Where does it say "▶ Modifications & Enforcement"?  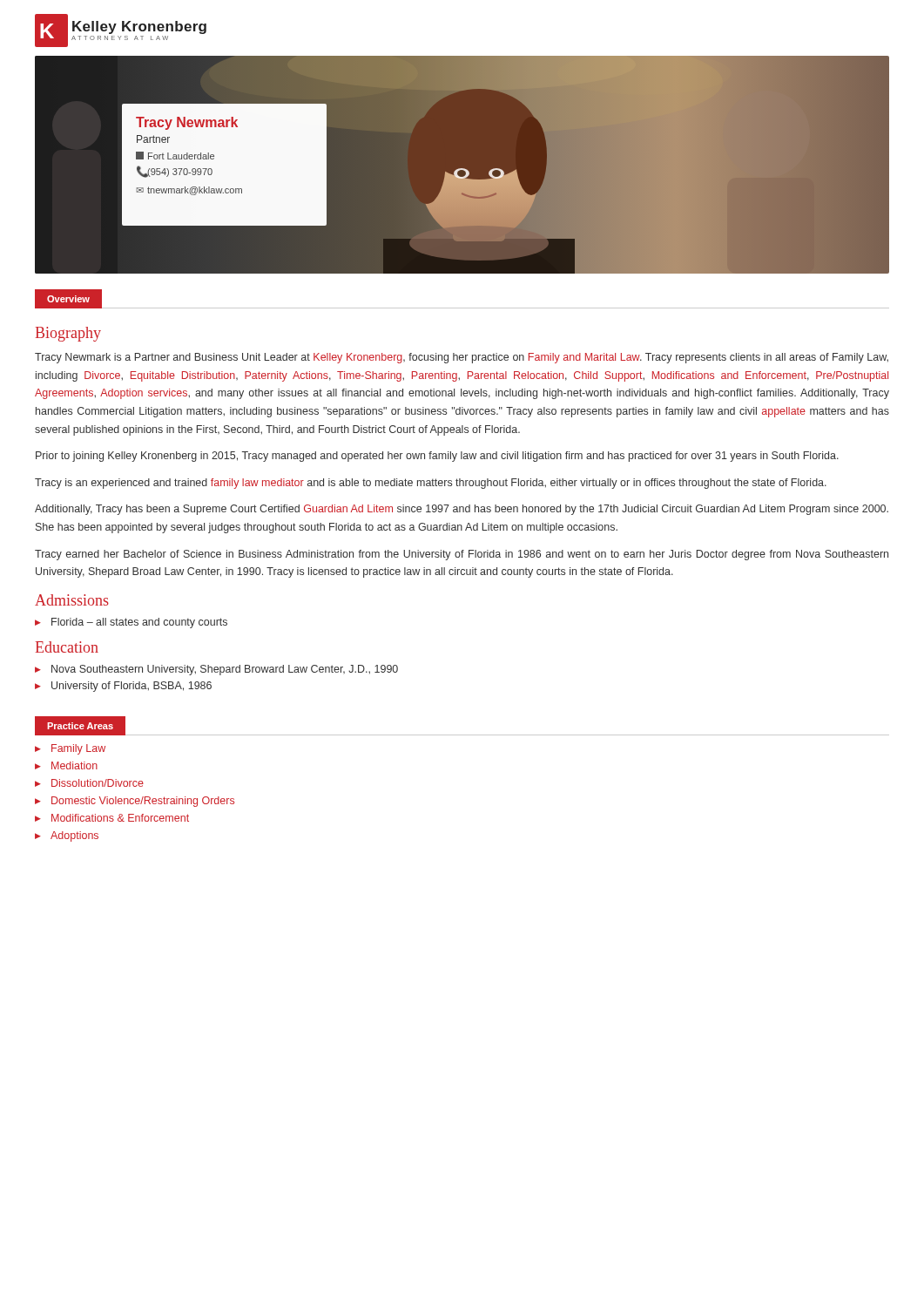tap(112, 818)
